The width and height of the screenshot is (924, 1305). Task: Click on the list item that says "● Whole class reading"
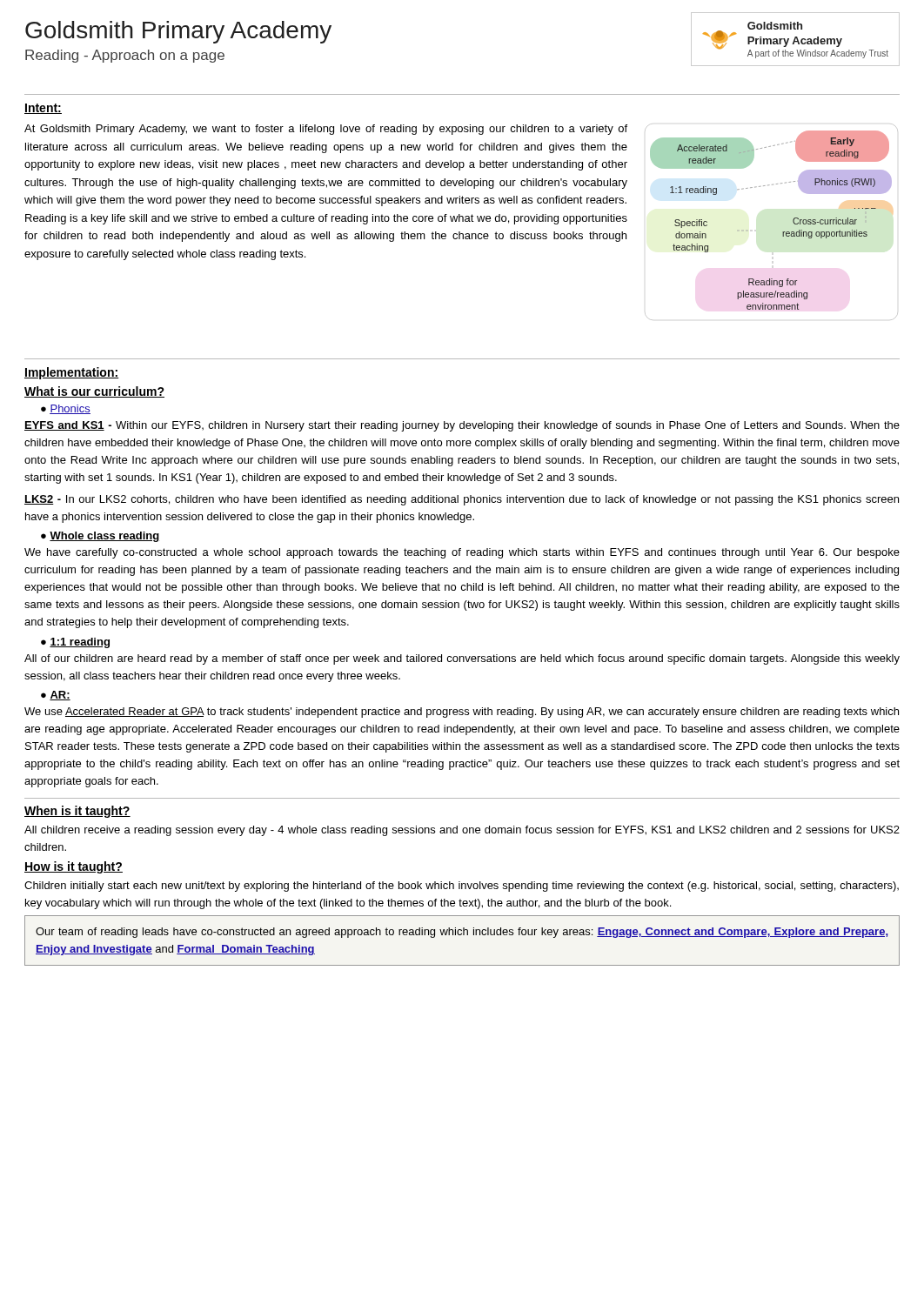click(100, 535)
